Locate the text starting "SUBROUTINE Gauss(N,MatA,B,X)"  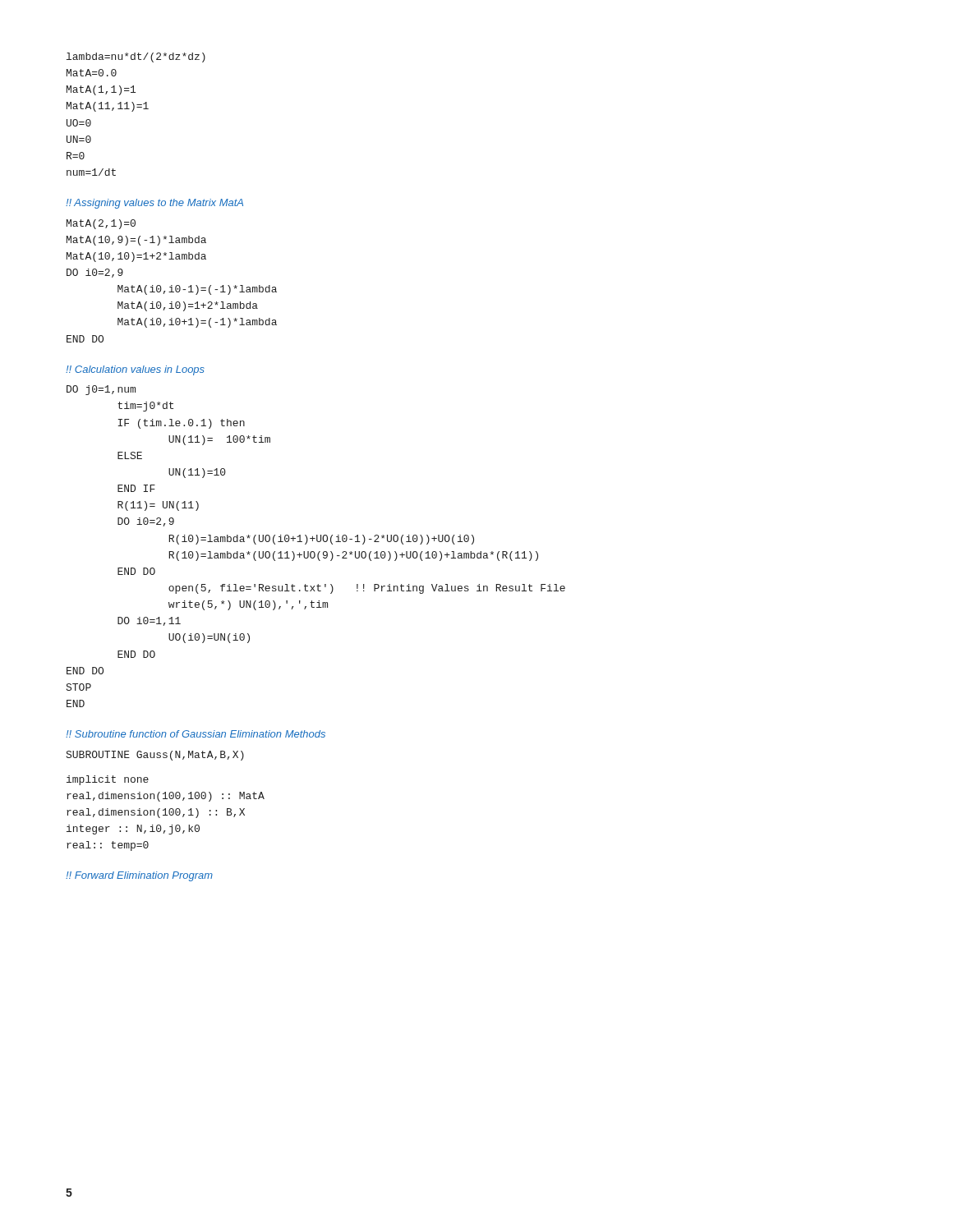[155, 756]
